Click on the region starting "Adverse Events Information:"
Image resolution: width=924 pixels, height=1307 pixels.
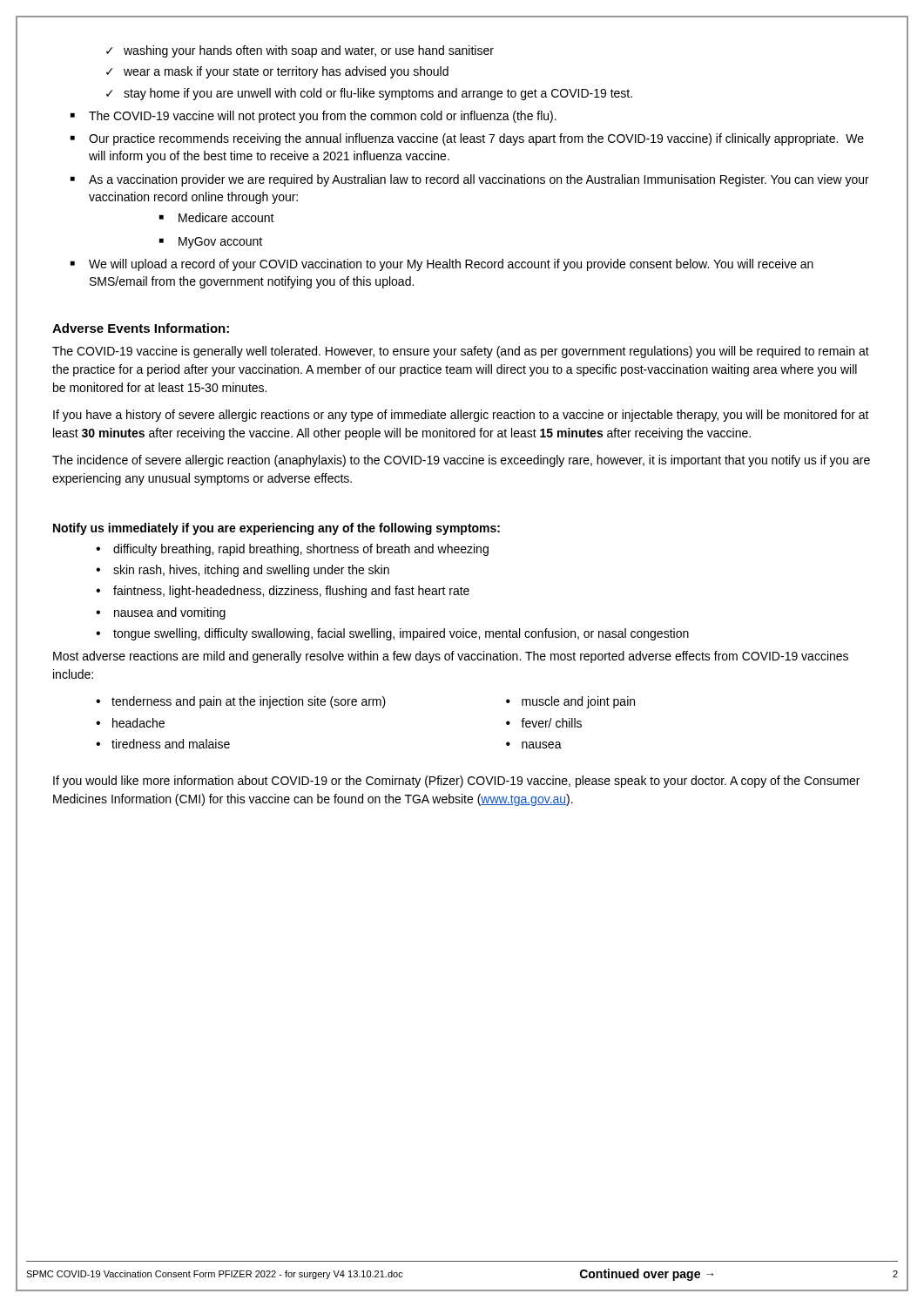[141, 328]
